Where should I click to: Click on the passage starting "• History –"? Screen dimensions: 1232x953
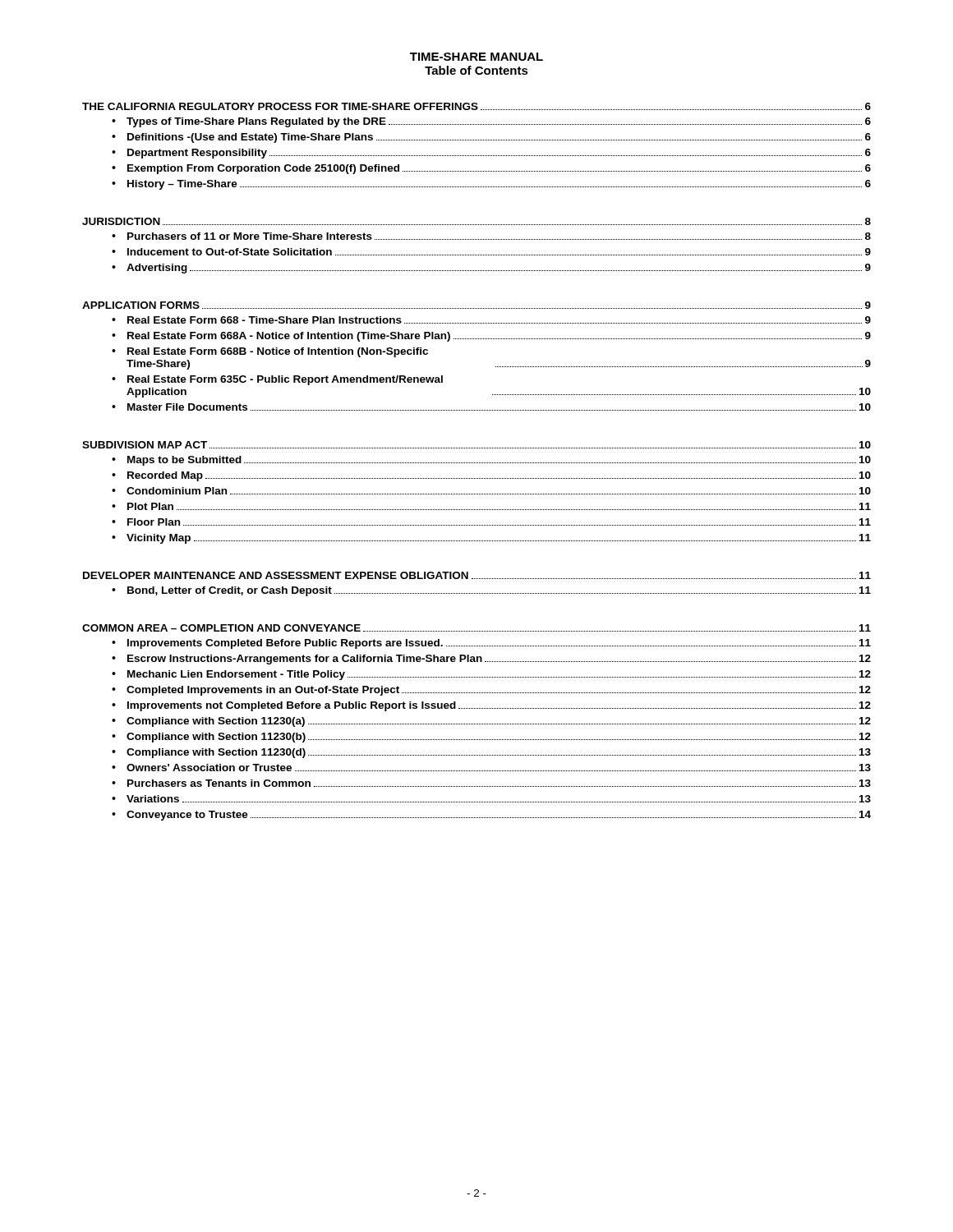pos(491,183)
